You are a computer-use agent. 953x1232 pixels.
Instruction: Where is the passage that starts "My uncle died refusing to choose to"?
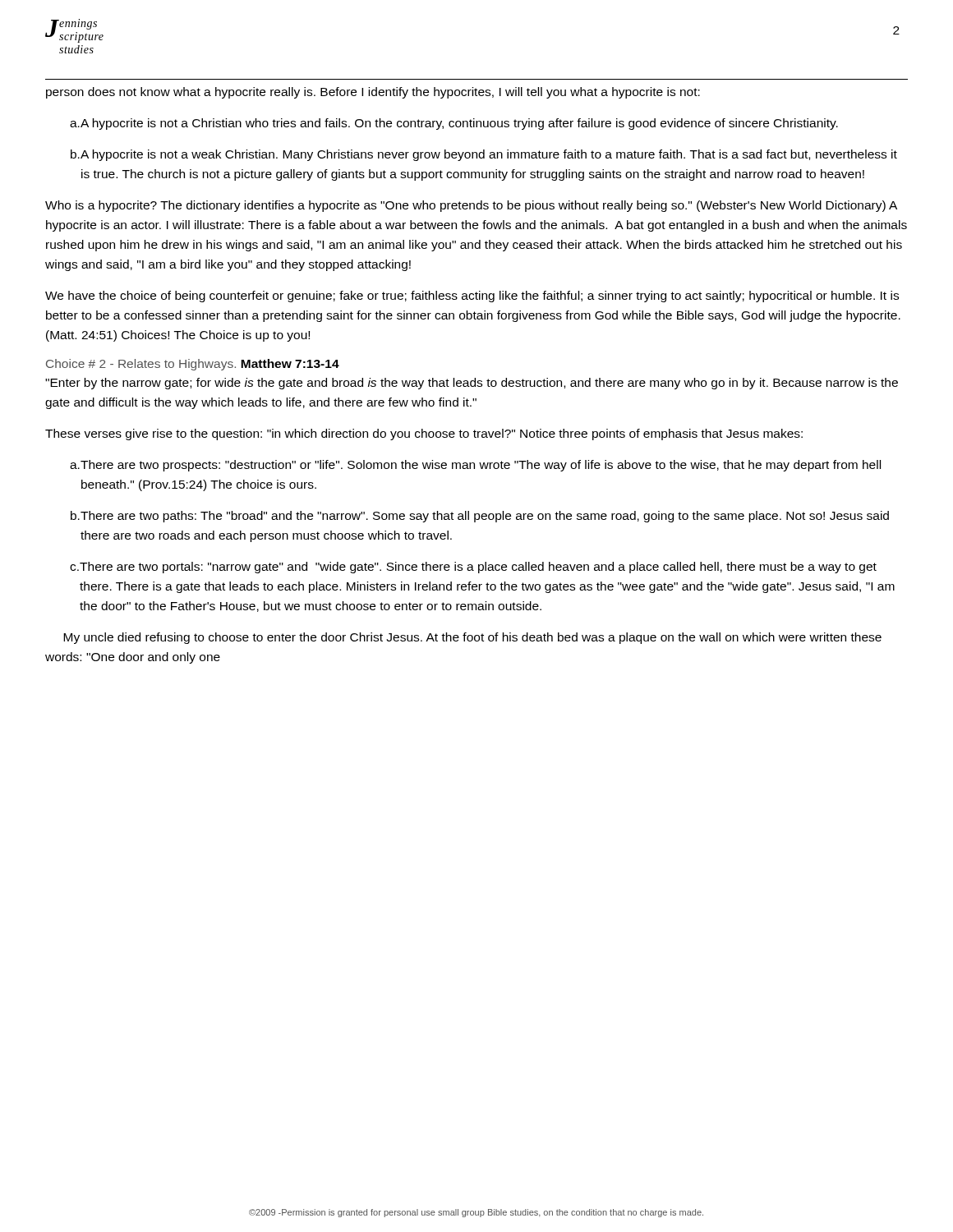(x=464, y=647)
